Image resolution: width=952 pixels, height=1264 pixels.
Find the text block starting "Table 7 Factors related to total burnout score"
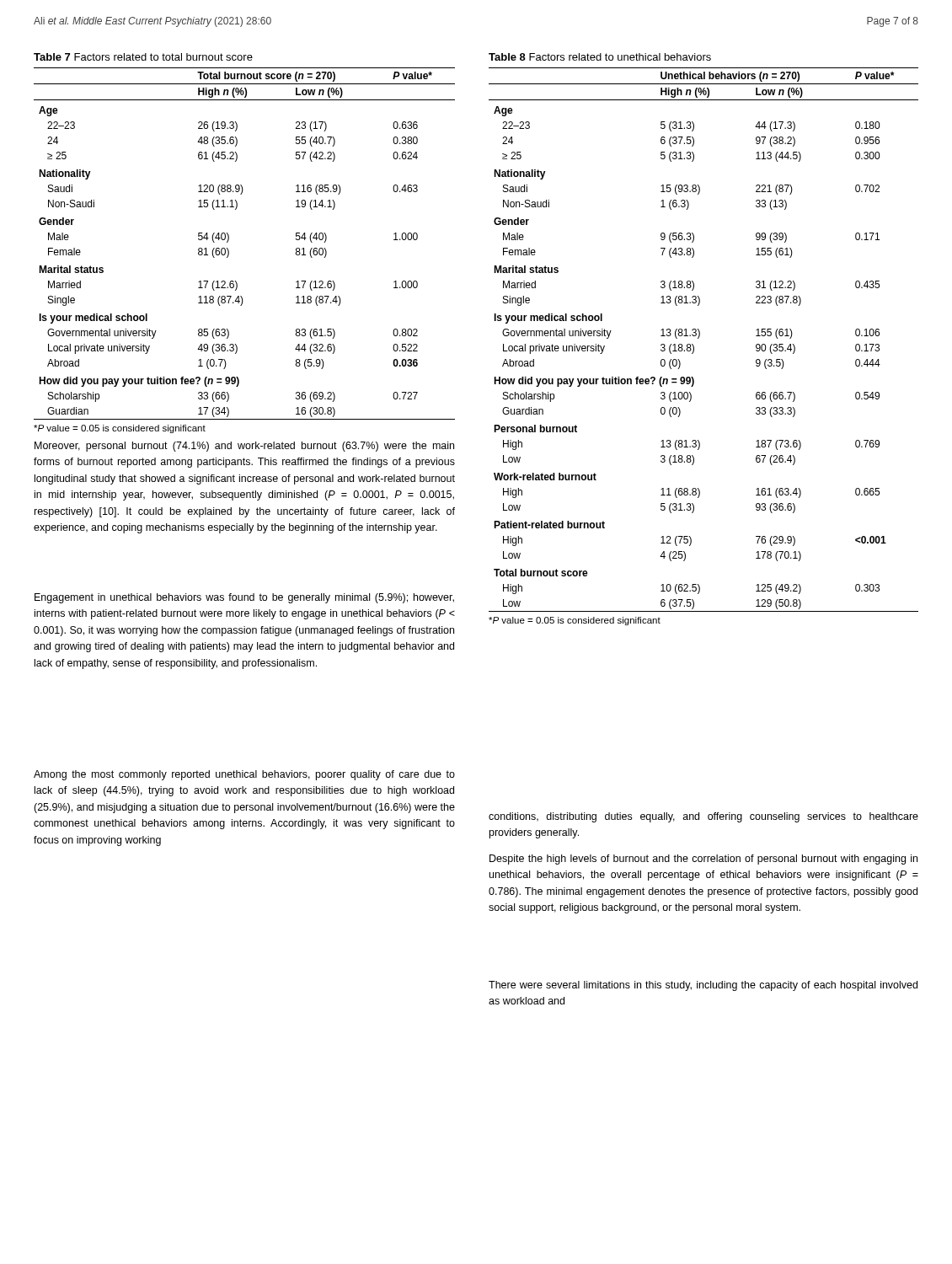[143, 57]
